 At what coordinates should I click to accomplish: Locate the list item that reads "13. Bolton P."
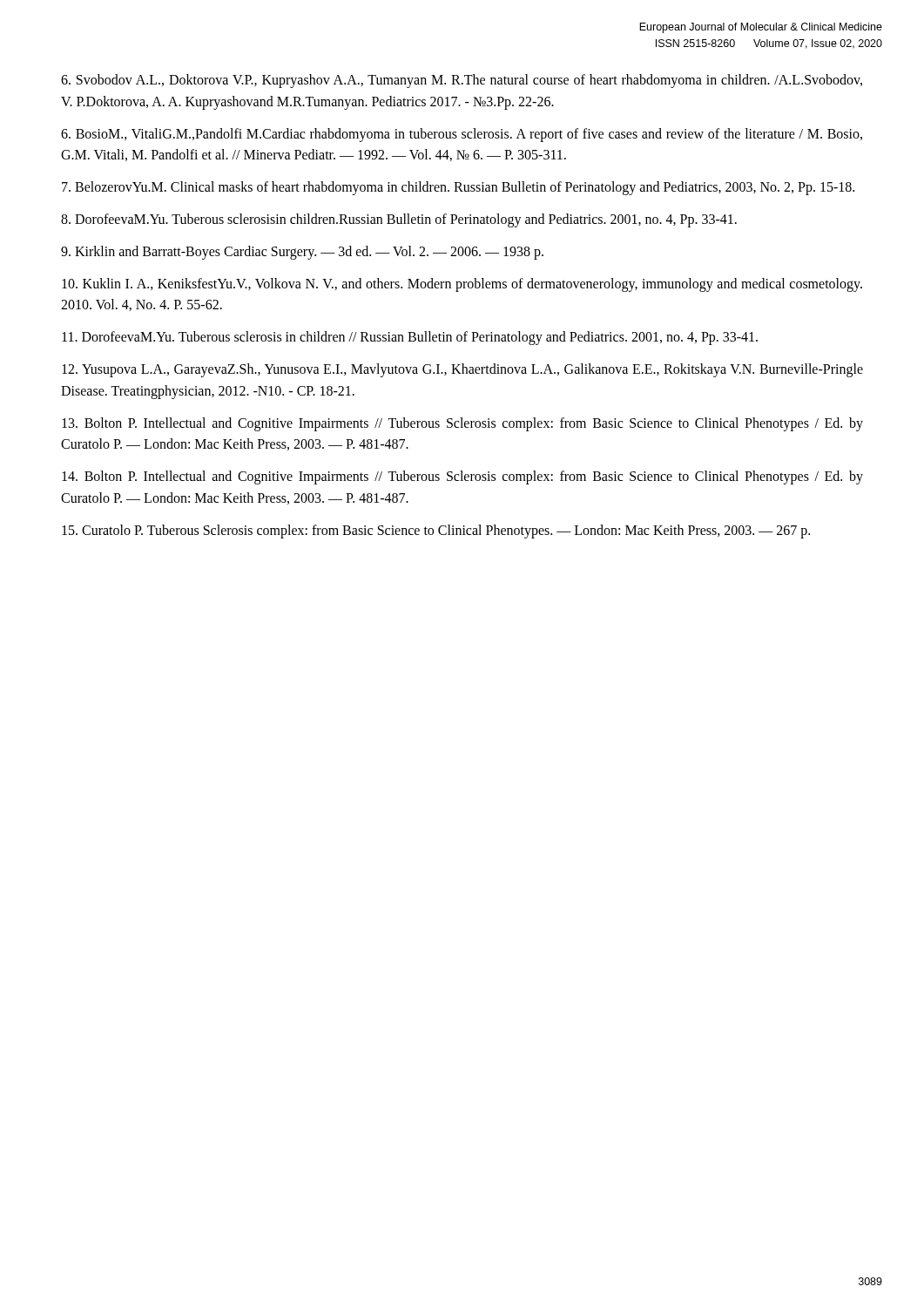(x=462, y=433)
